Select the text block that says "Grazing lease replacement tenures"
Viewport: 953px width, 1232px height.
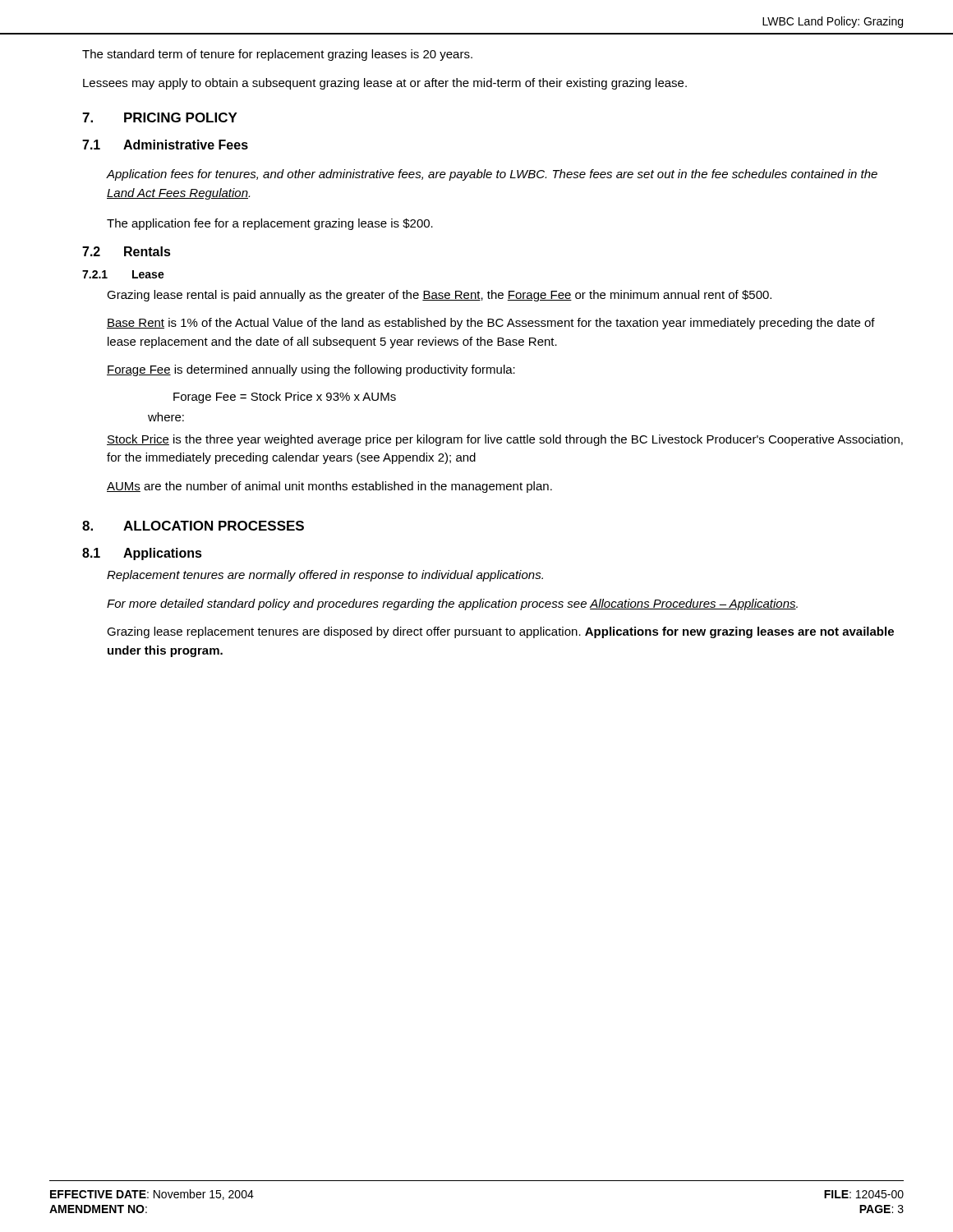[x=501, y=640]
